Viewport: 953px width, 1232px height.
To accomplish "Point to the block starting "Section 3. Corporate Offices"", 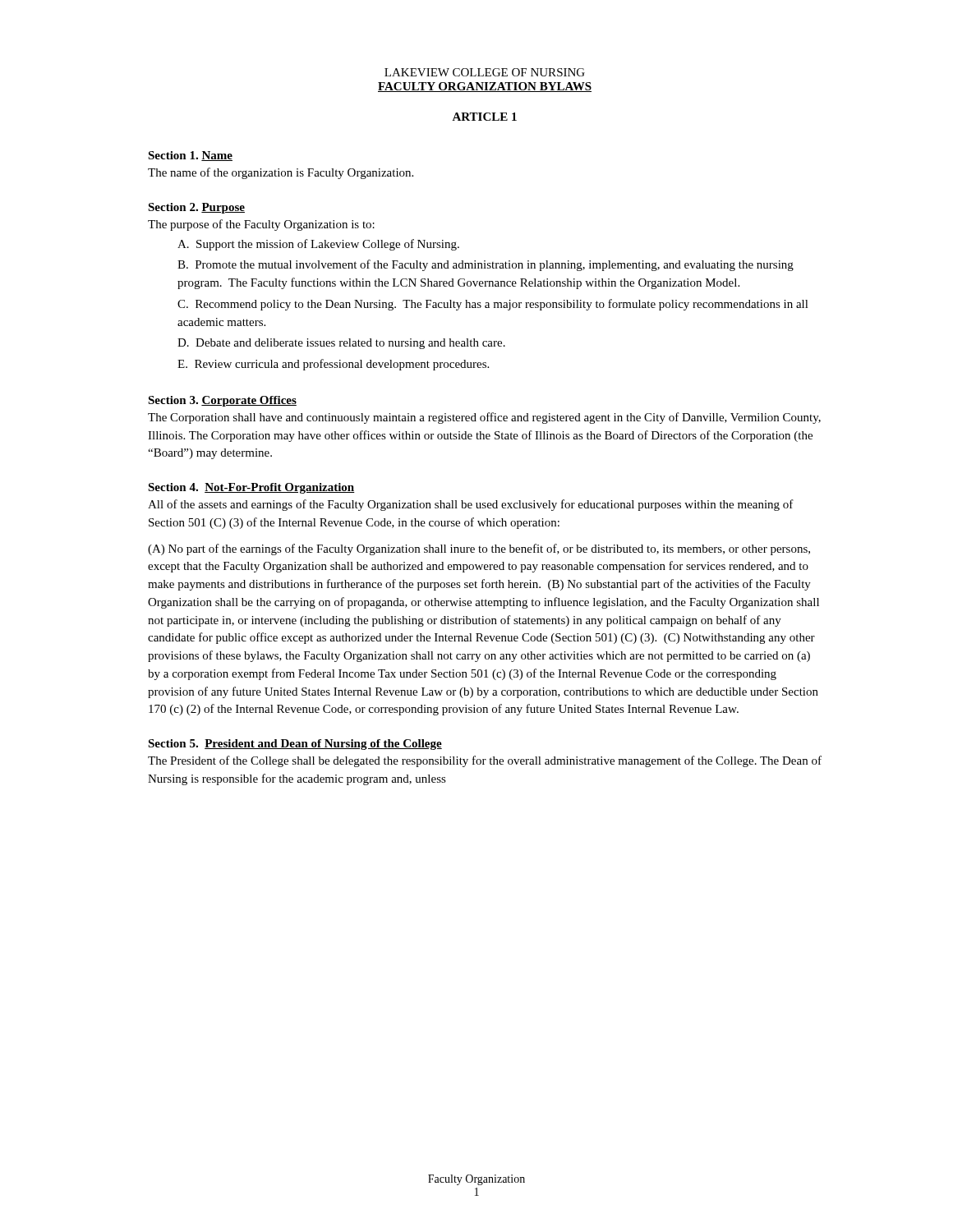I will click(222, 400).
